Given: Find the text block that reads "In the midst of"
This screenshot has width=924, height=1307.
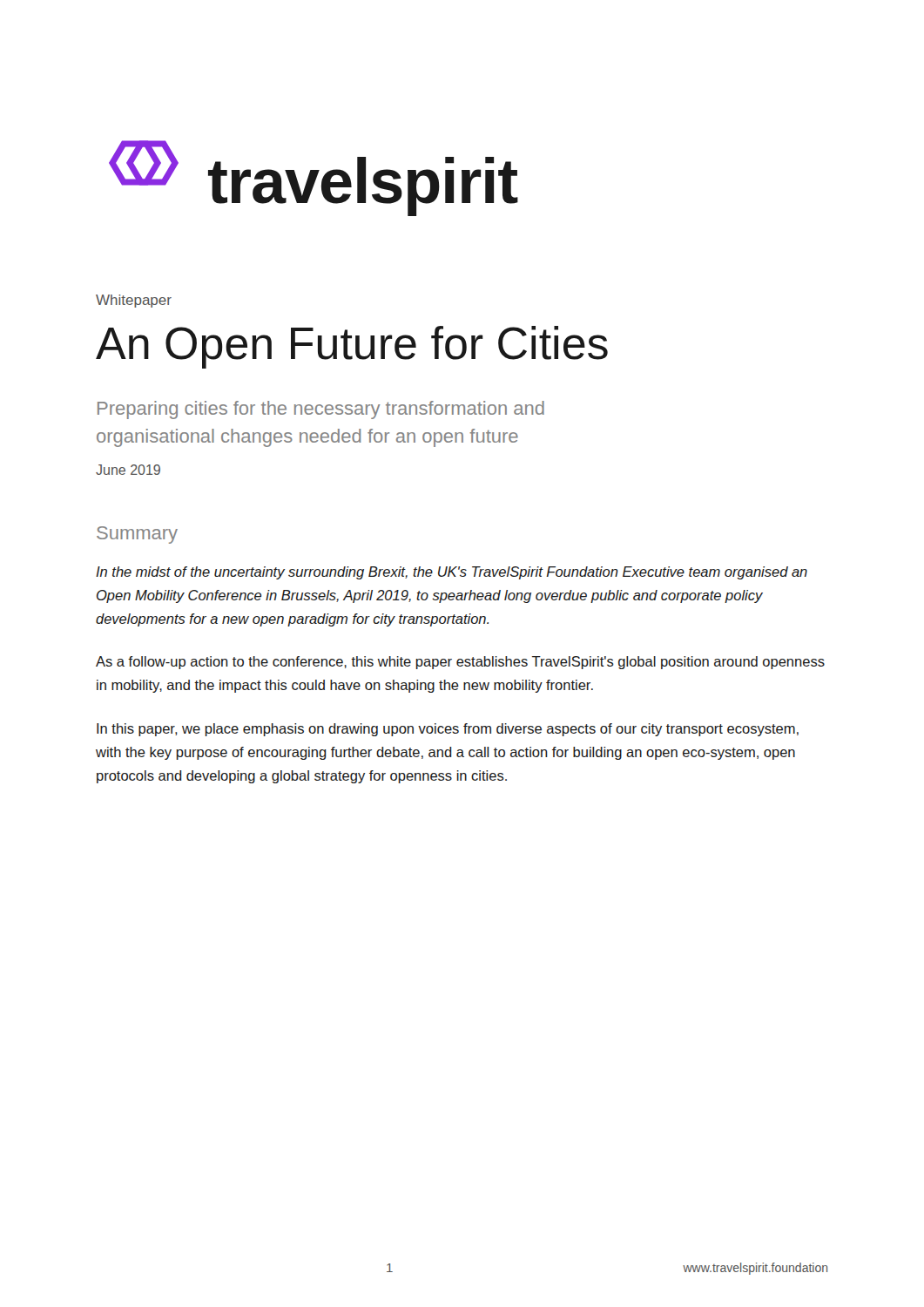Looking at the screenshot, I should pyautogui.click(x=452, y=595).
